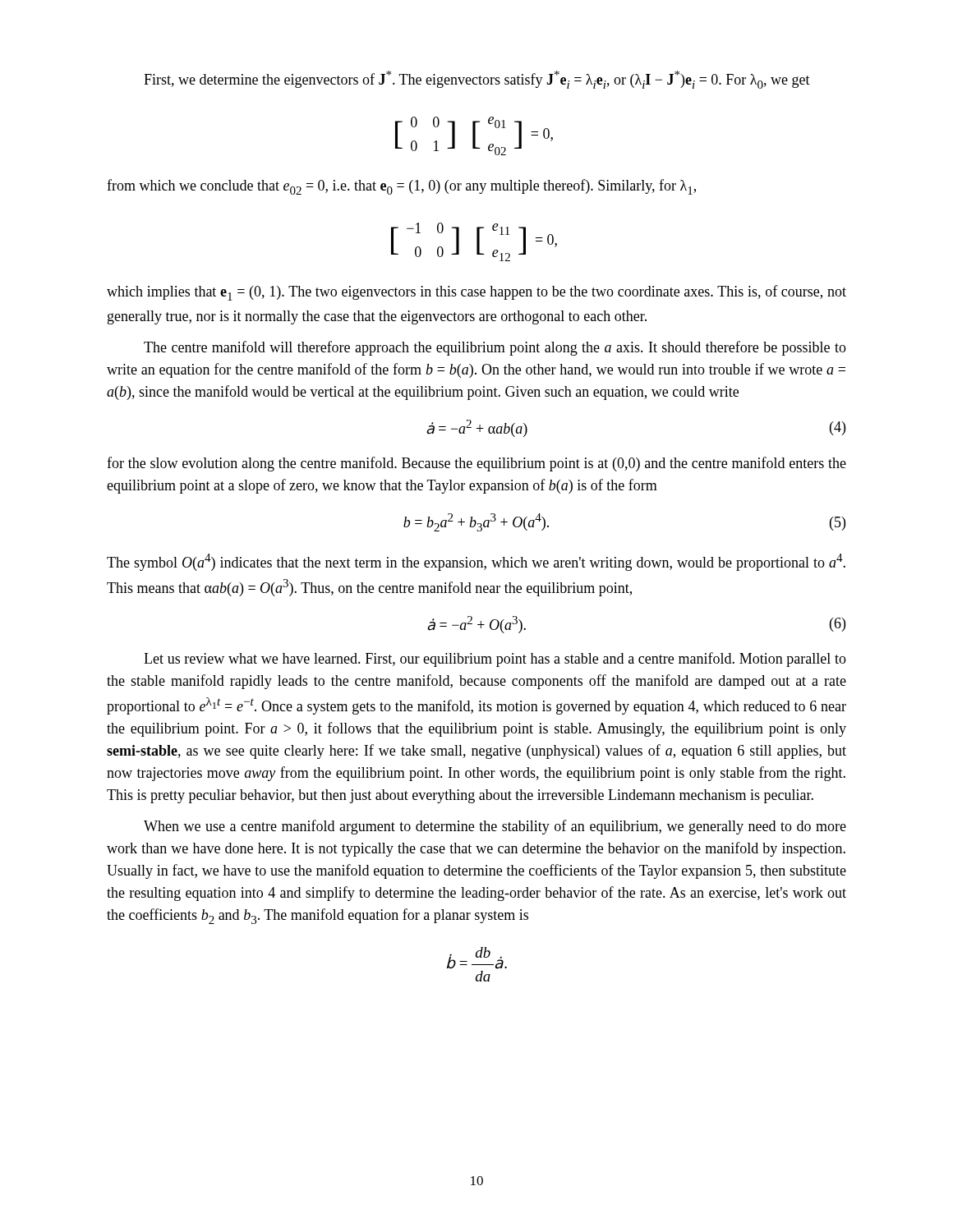Select the text block containing "First, we determine the eigenvectors of J*. The"

coord(476,80)
